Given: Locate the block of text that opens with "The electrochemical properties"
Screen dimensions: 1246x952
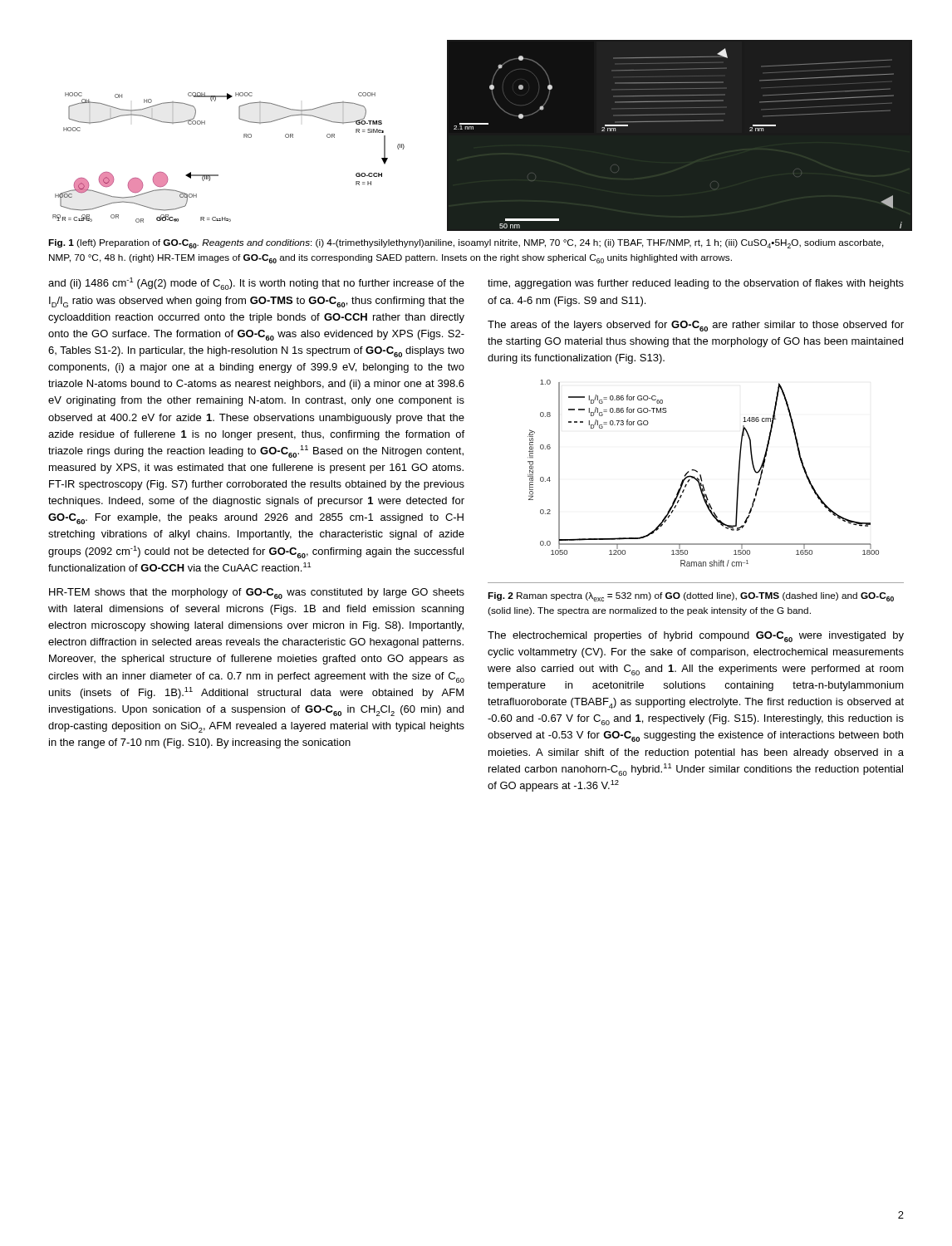Looking at the screenshot, I should coord(696,710).
